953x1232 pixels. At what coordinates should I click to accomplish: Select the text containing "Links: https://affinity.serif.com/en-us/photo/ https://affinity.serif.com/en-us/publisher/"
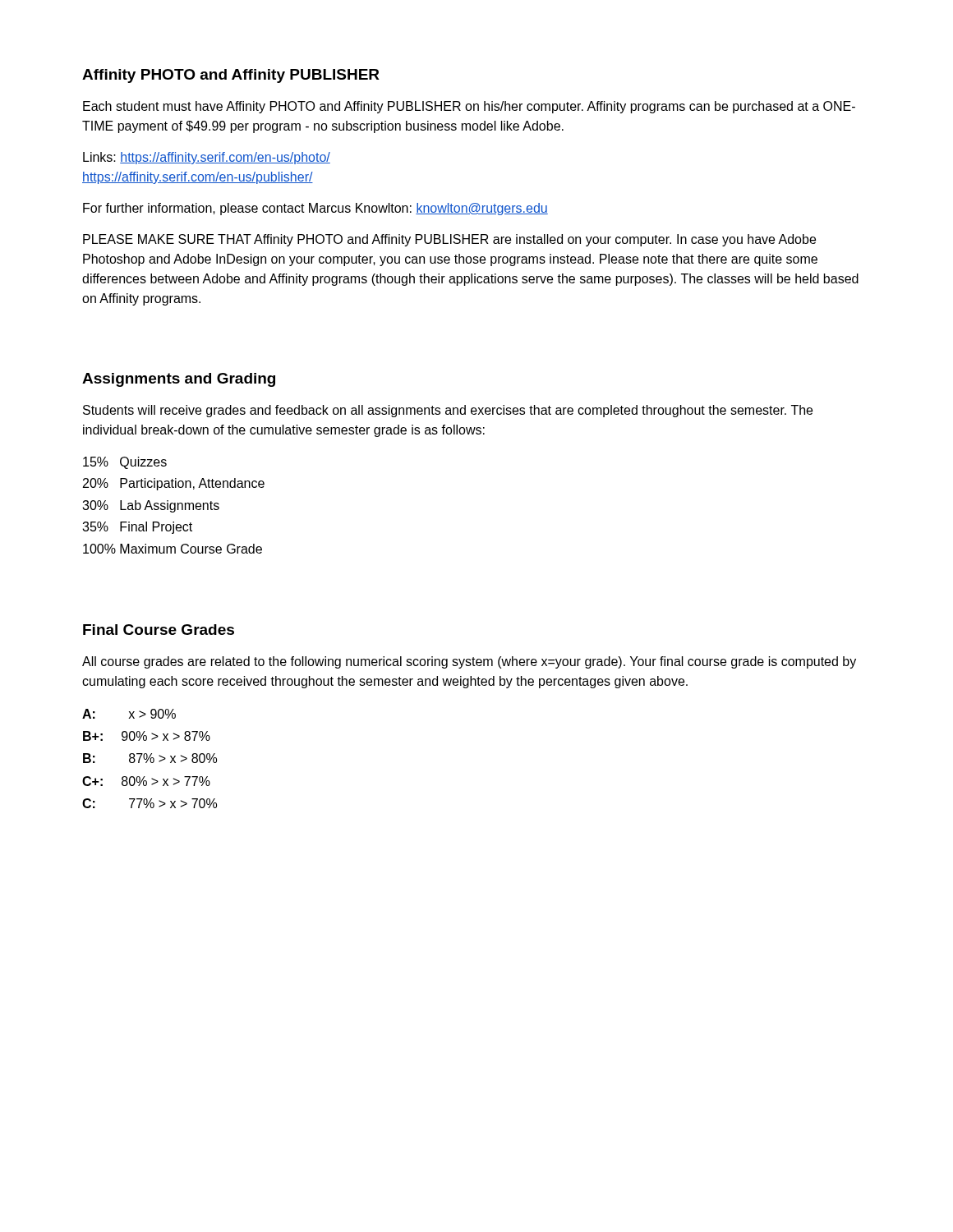pyautogui.click(x=206, y=167)
